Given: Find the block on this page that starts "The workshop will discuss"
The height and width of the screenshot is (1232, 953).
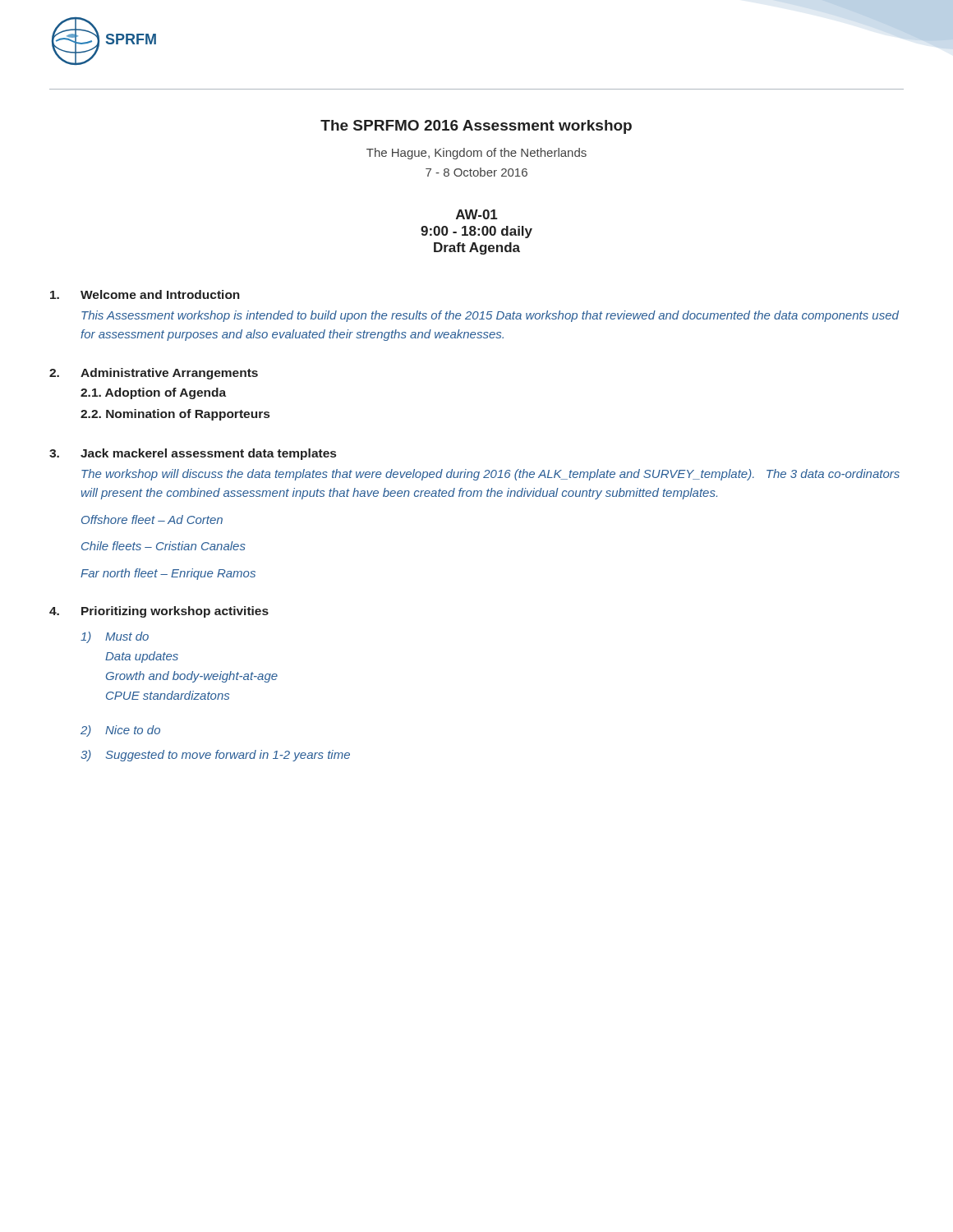Looking at the screenshot, I should point(490,483).
